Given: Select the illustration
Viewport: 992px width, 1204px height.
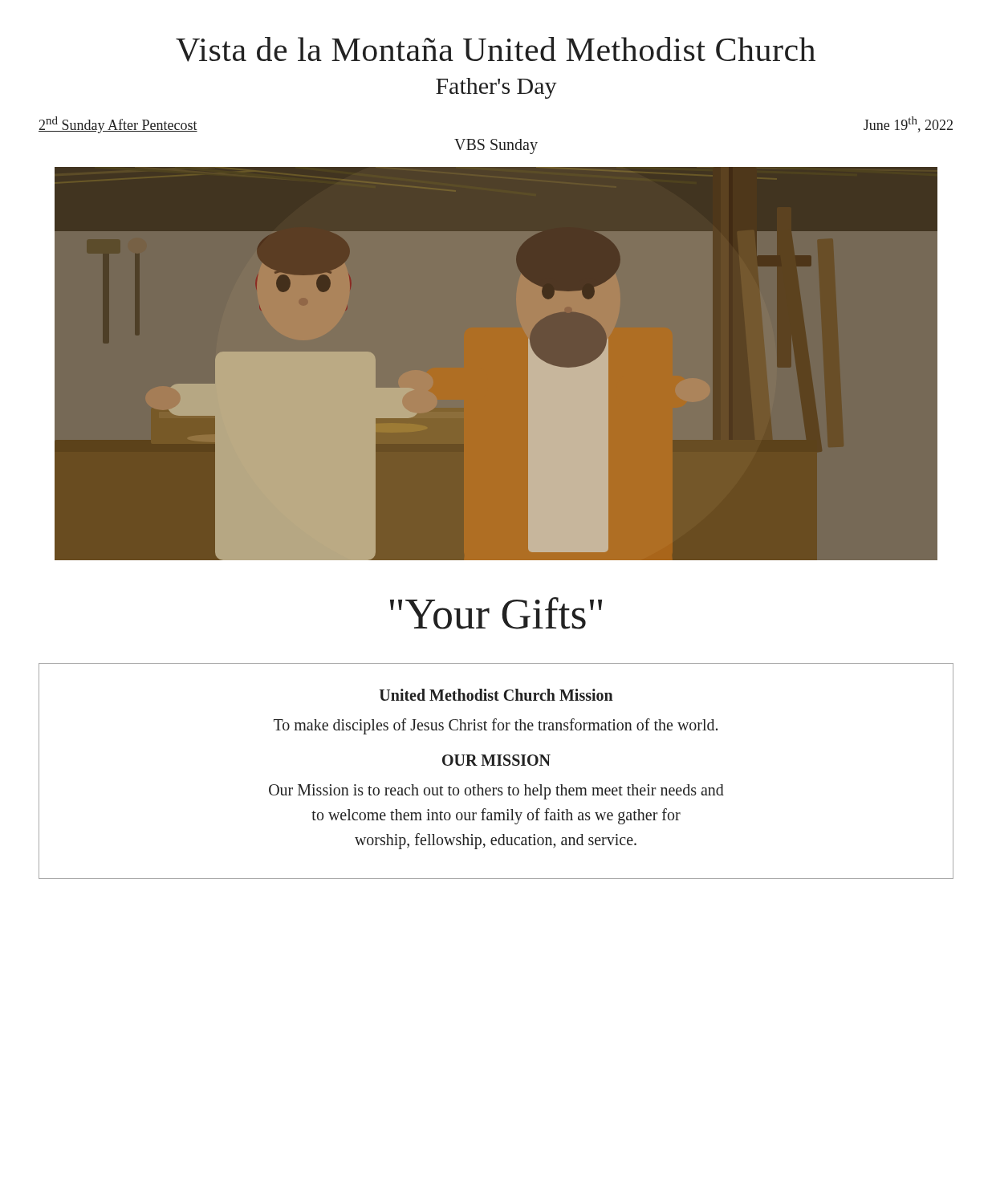Looking at the screenshot, I should [496, 364].
